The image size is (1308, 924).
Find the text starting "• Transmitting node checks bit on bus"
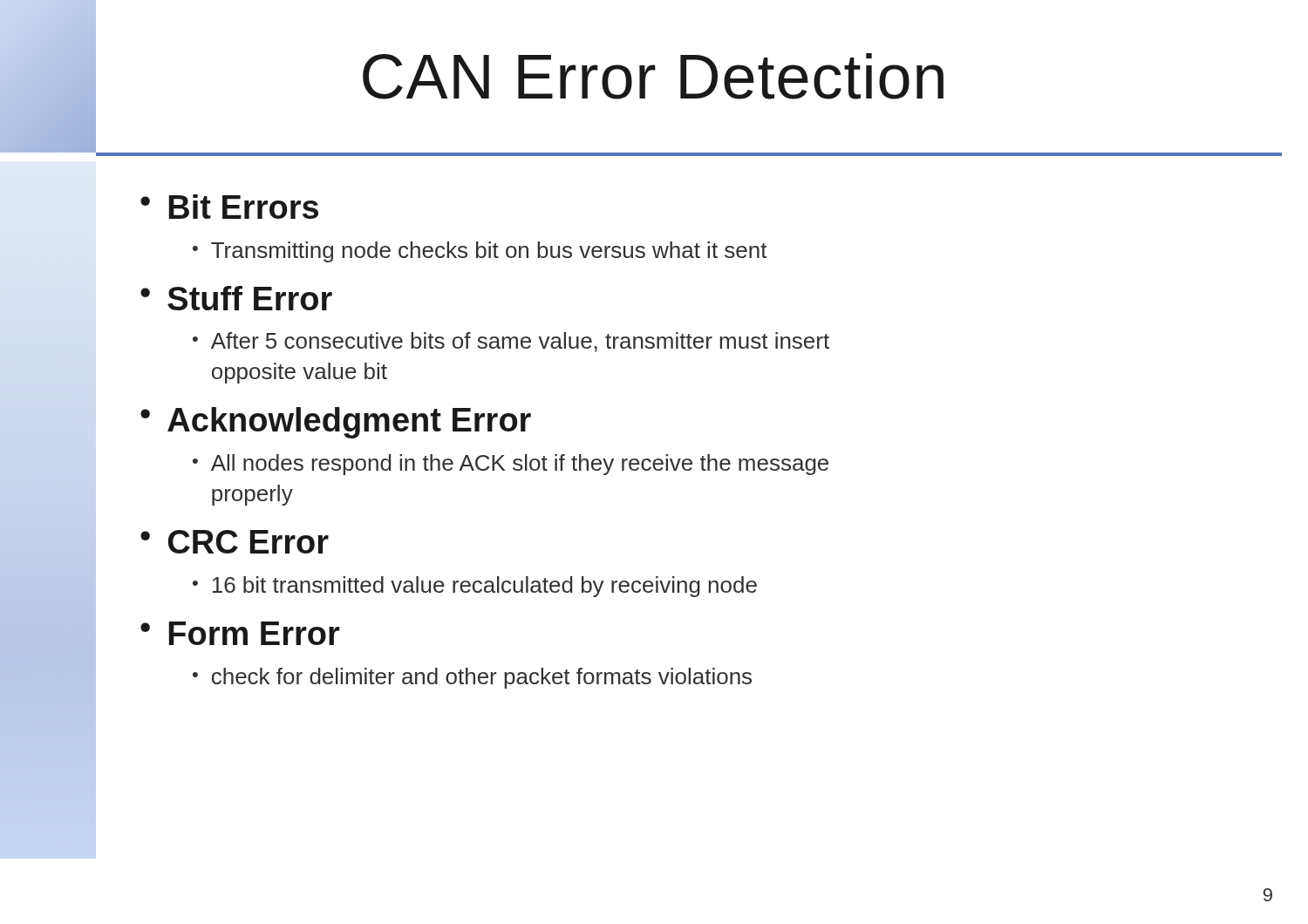(x=479, y=250)
